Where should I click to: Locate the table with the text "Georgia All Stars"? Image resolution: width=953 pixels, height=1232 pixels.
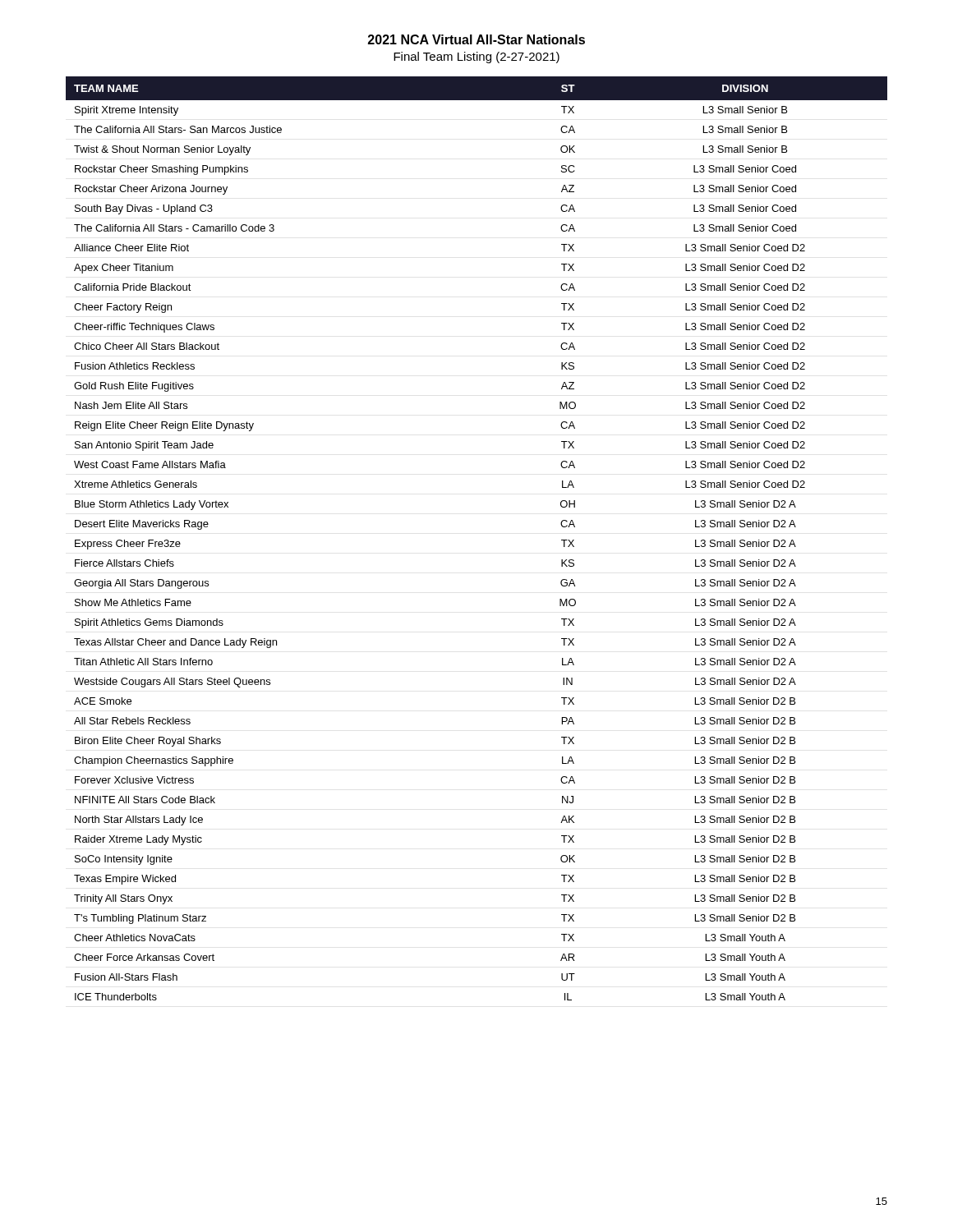click(476, 542)
